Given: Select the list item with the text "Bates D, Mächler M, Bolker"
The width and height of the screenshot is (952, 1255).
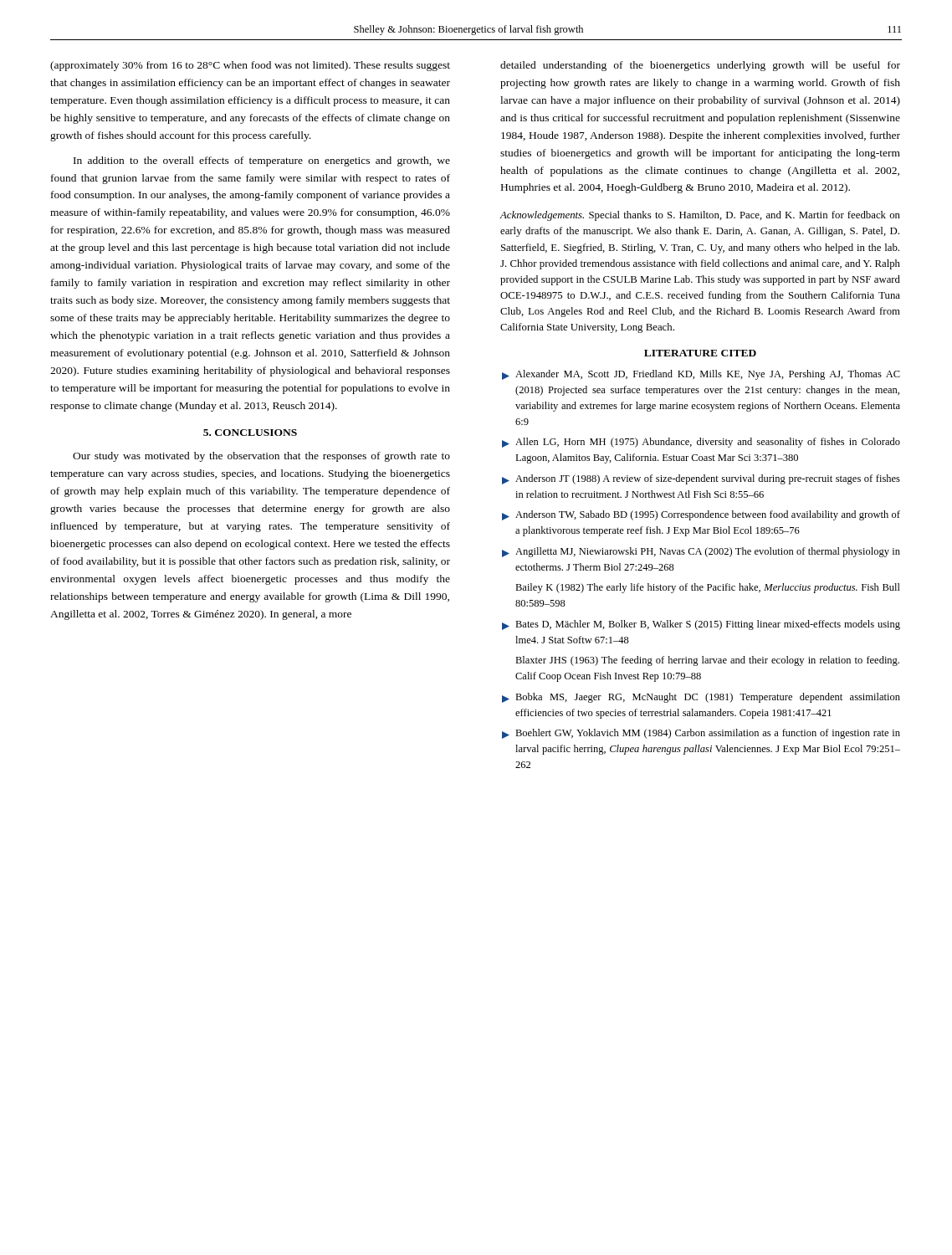Looking at the screenshot, I should 700,632.
